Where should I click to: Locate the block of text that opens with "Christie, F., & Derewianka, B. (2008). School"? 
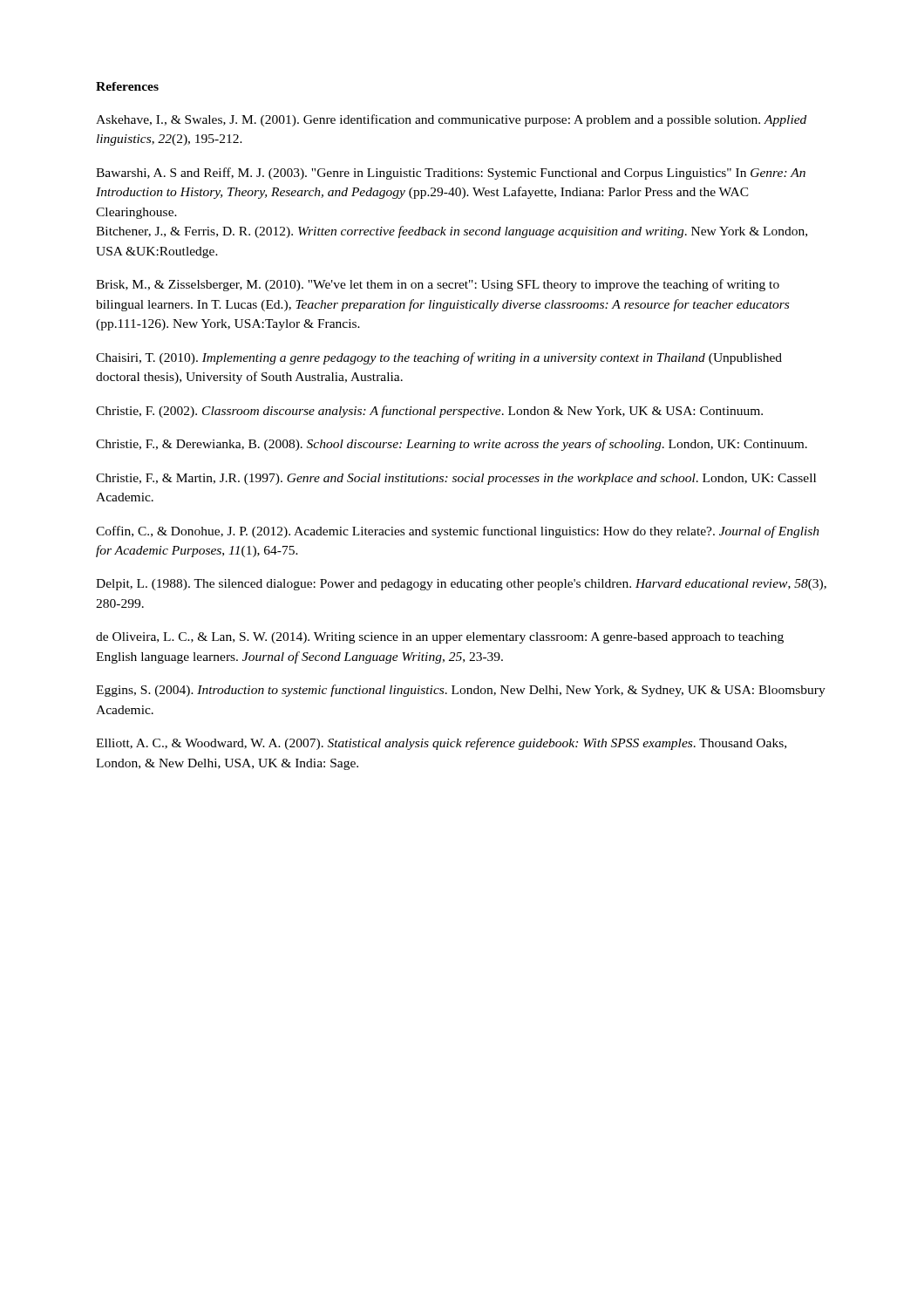[452, 443]
